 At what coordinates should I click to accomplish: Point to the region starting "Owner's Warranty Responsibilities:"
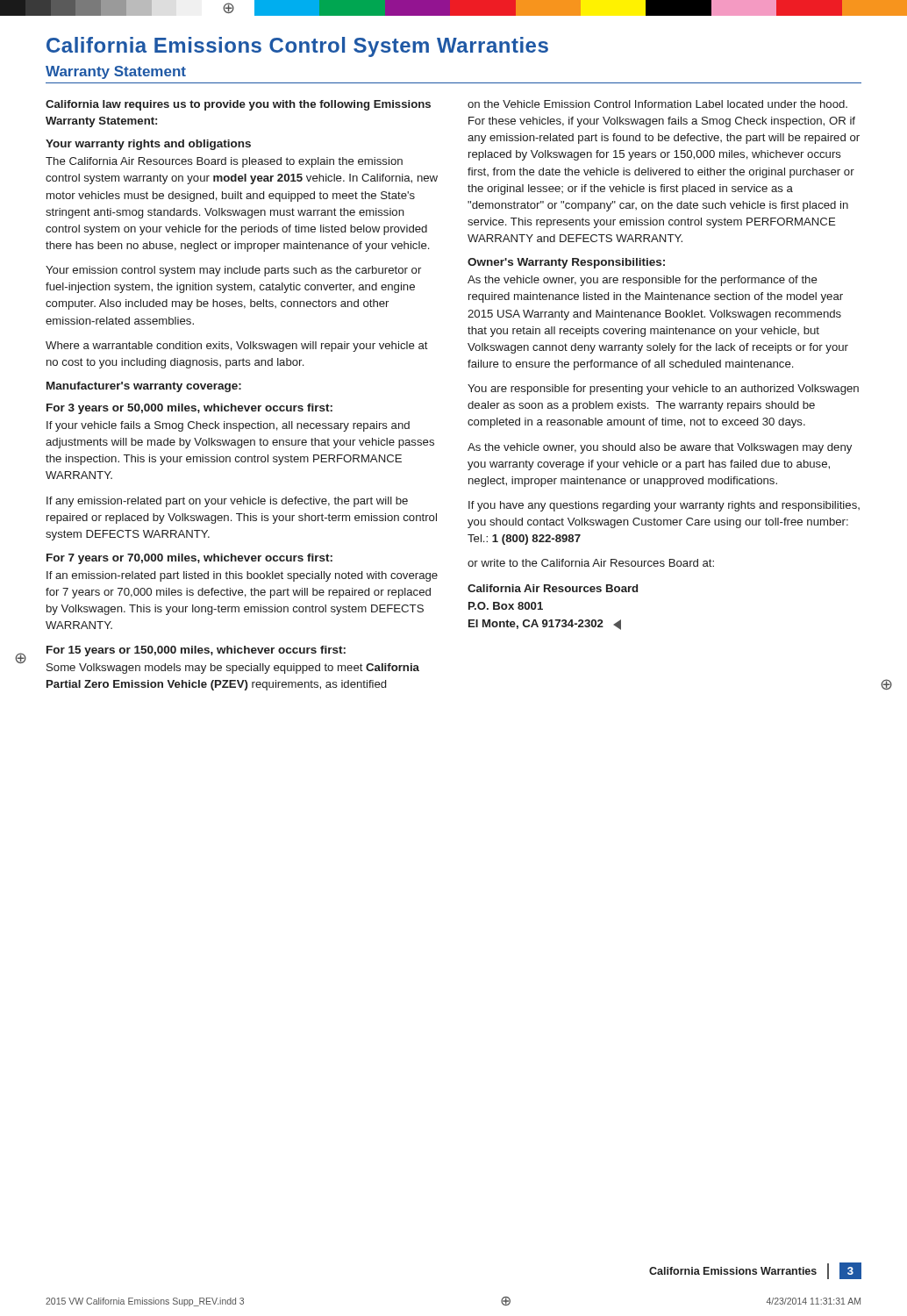coord(664,262)
